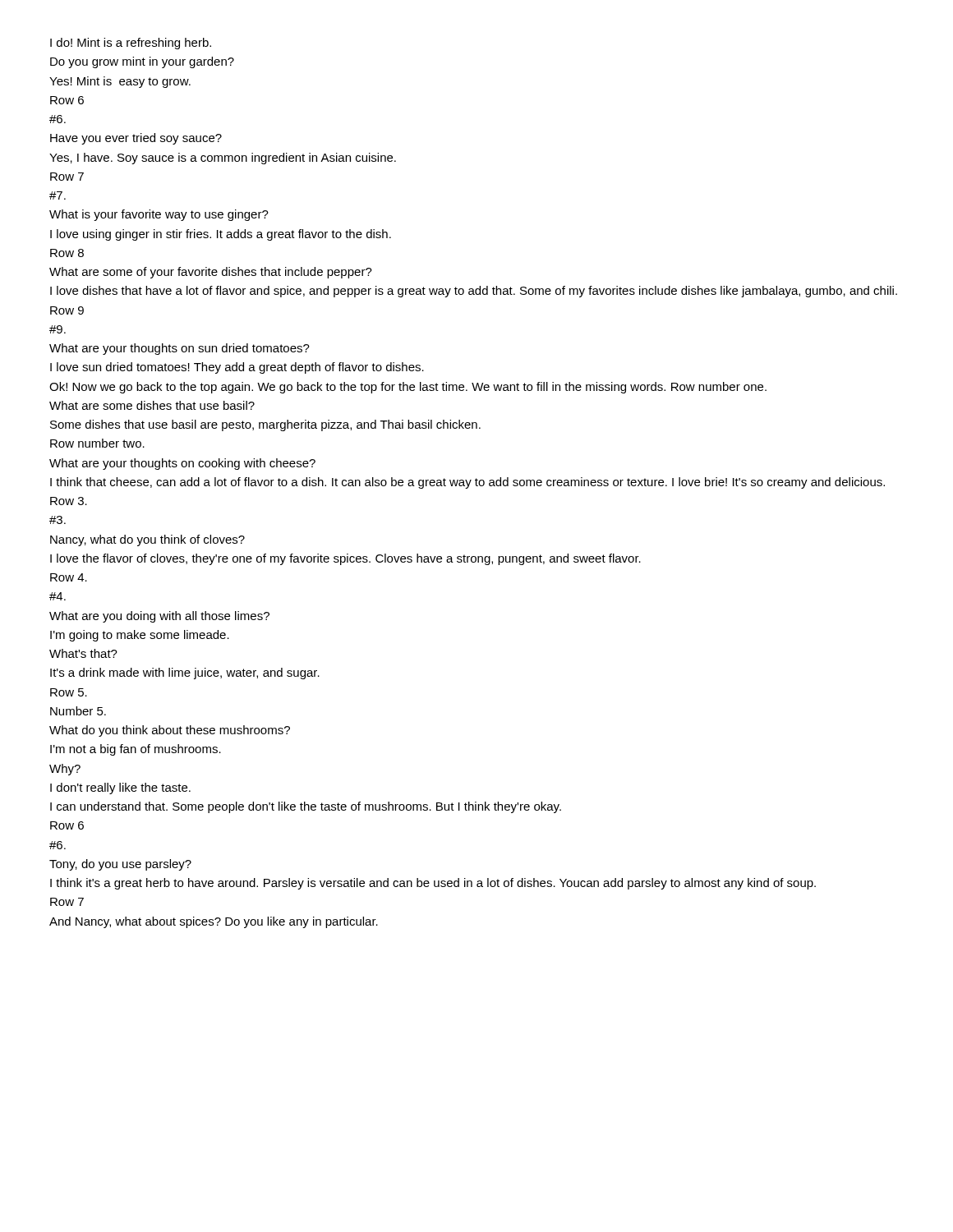Locate the text that reads "Row 5."
953x1232 pixels.
click(68, 692)
